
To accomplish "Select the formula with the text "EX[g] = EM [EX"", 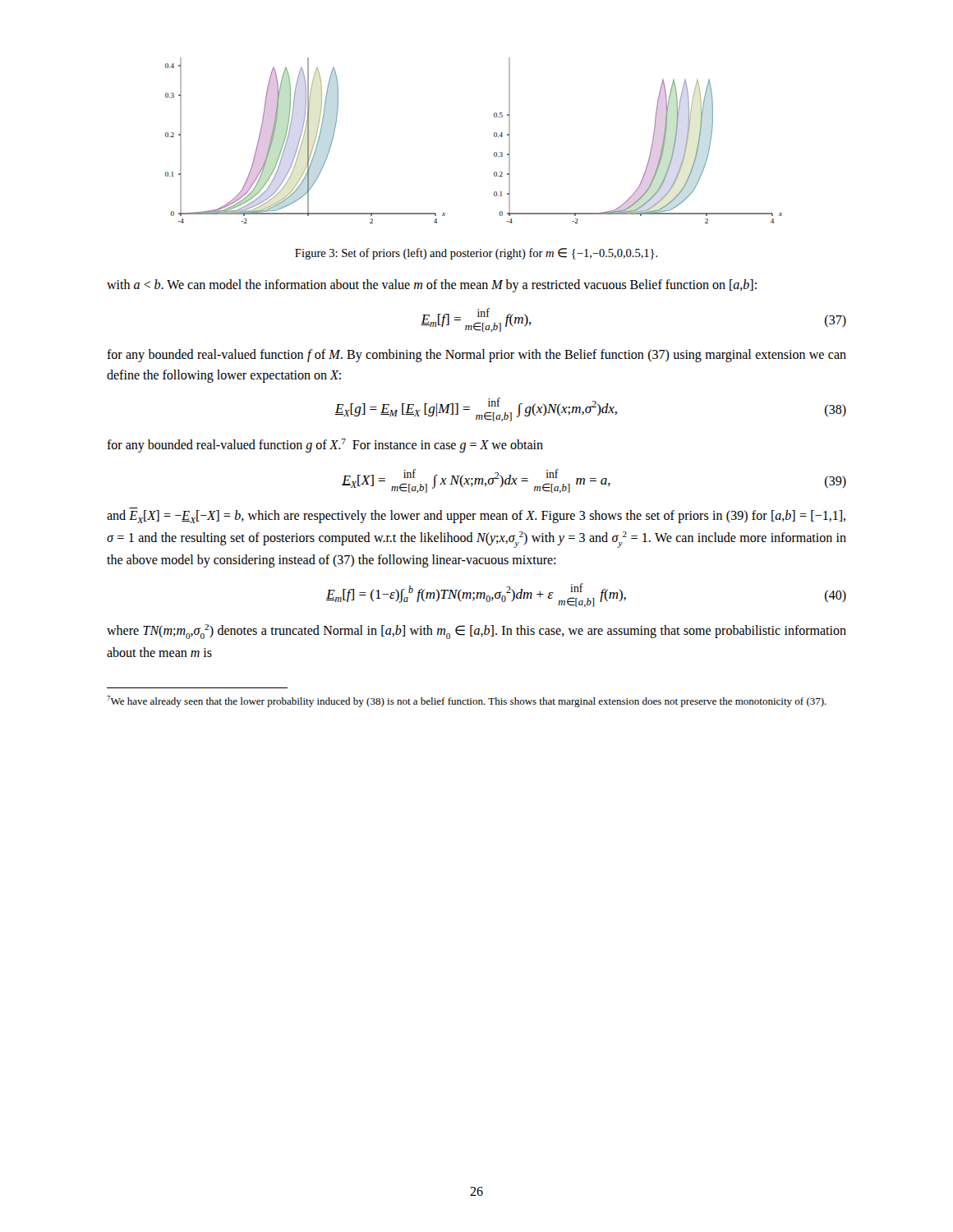I will point(591,410).
